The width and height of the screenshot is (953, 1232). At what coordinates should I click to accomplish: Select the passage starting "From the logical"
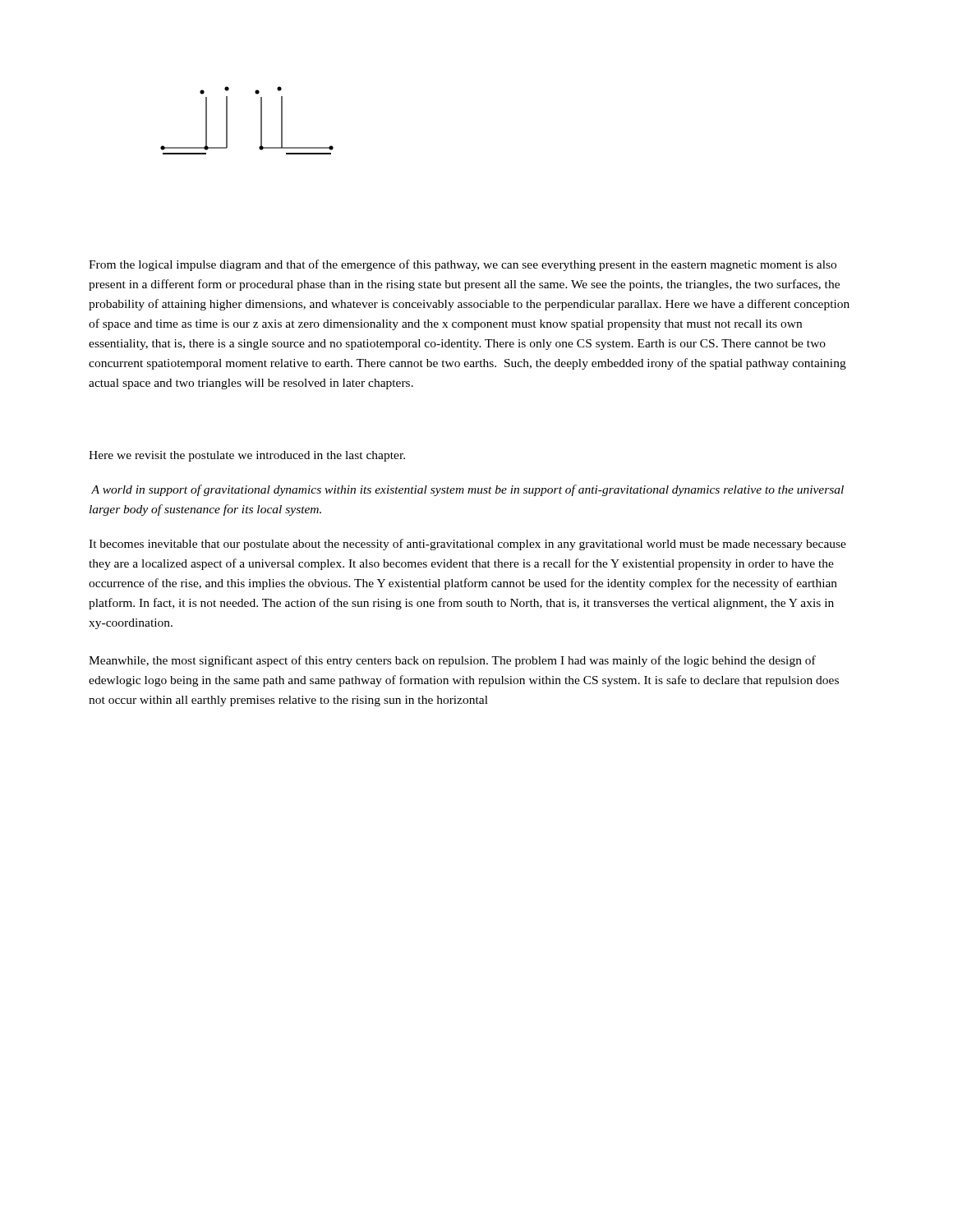pyautogui.click(x=469, y=323)
